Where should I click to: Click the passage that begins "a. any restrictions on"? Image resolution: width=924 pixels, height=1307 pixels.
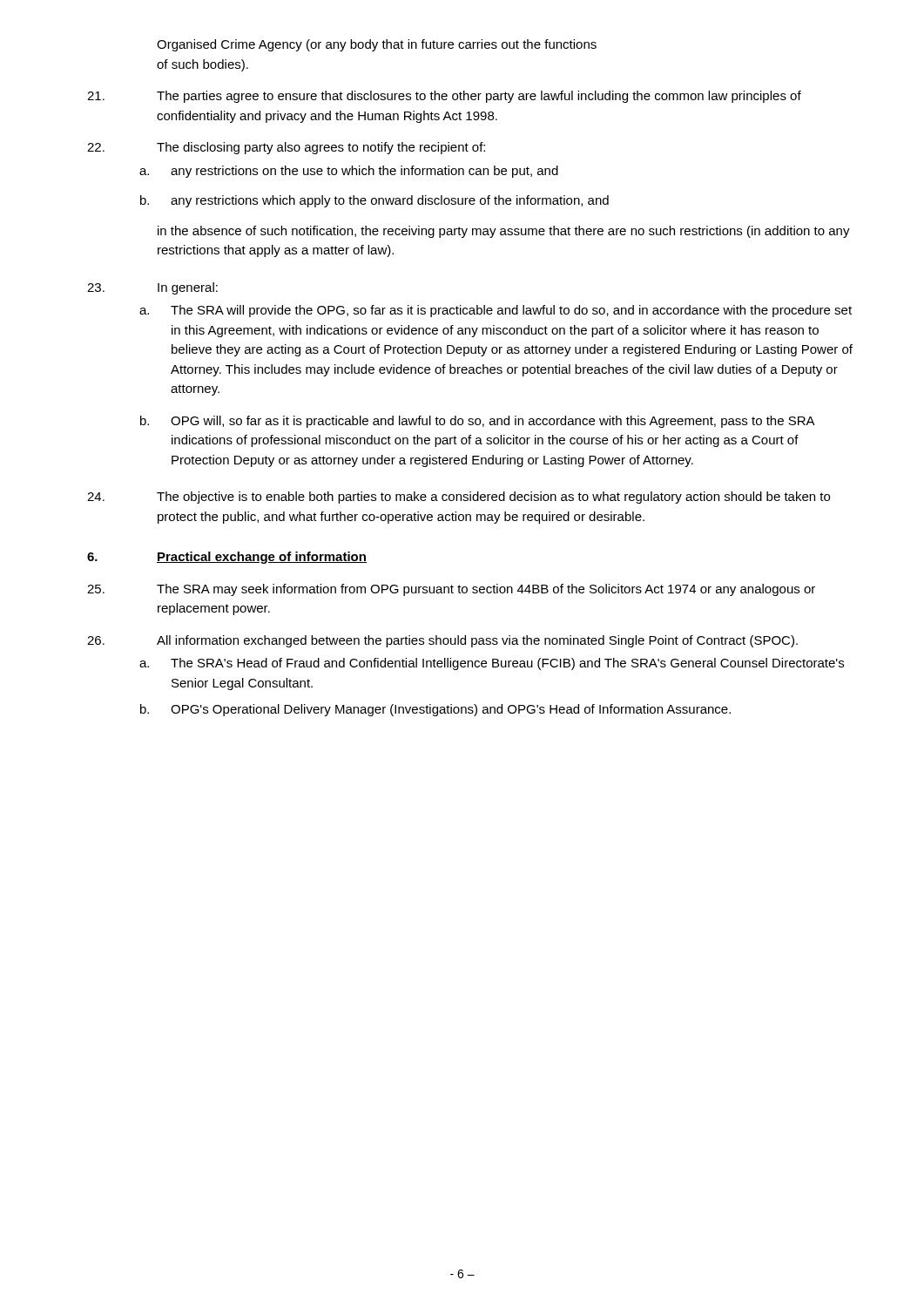point(497,171)
